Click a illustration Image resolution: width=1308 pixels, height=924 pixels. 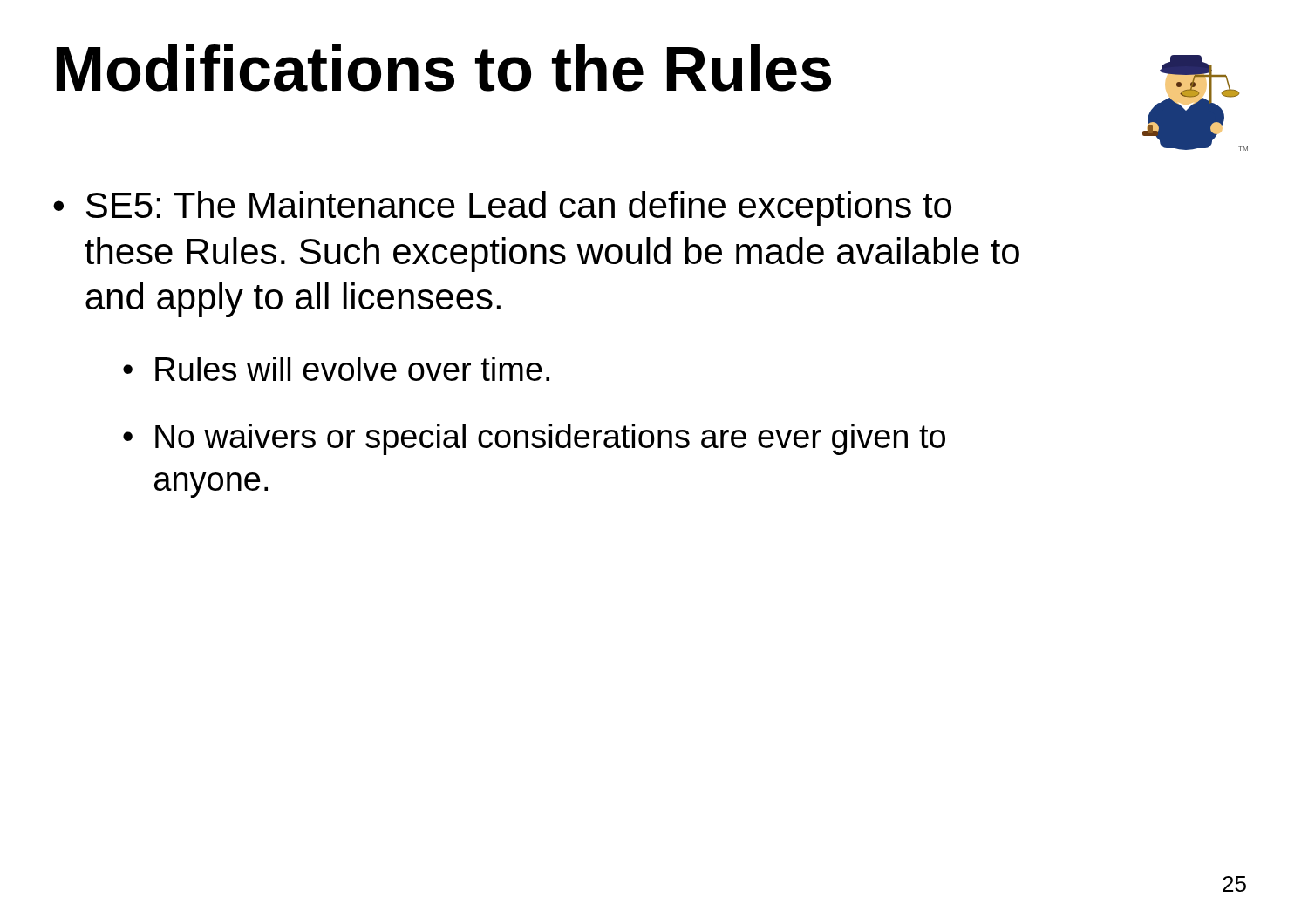click(x=1186, y=96)
